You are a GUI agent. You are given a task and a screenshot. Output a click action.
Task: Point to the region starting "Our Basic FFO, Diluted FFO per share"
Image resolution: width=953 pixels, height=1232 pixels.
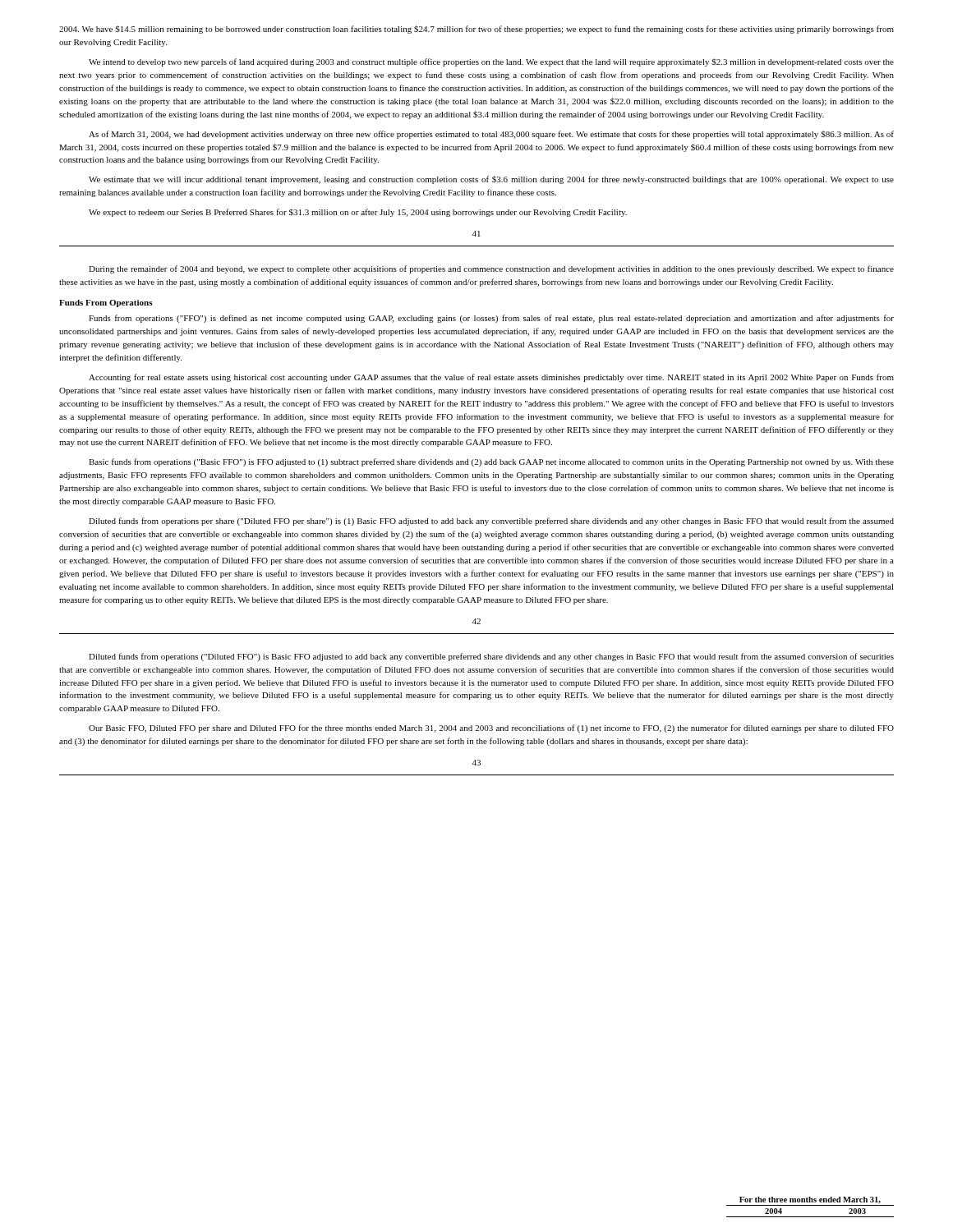pos(476,735)
